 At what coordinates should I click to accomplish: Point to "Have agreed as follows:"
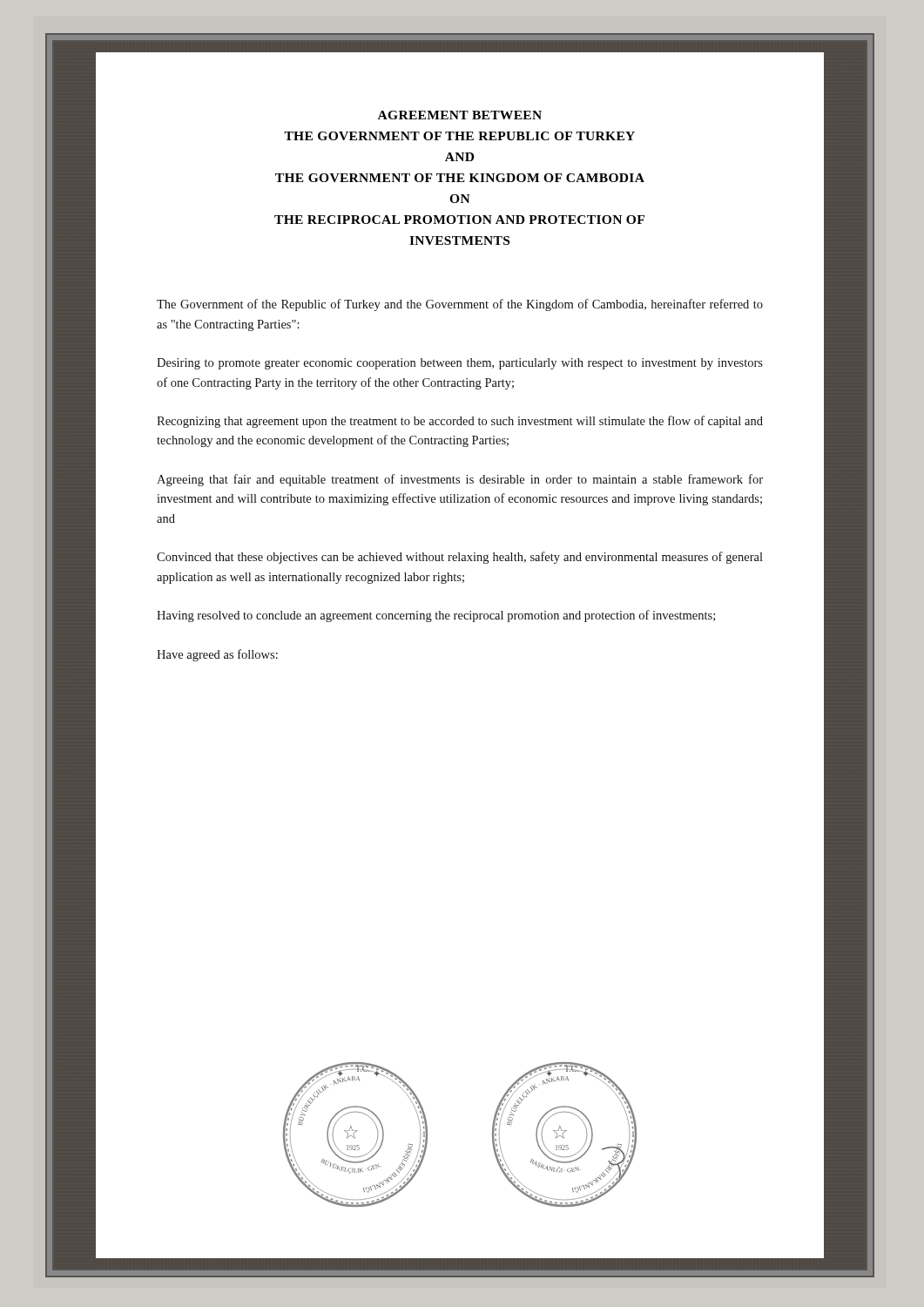click(218, 654)
